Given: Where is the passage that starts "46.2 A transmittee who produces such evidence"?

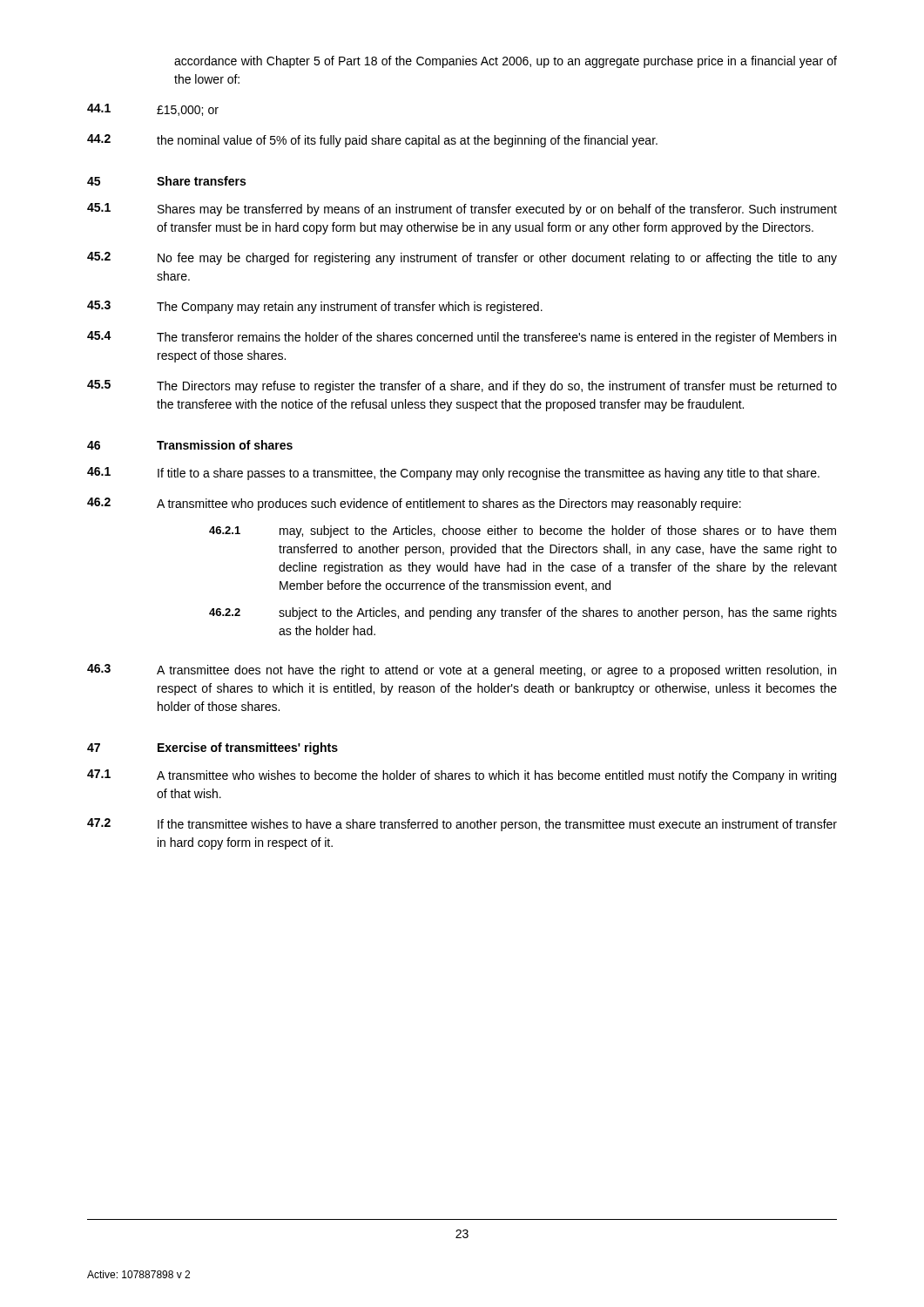Looking at the screenshot, I should click(462, 572).
